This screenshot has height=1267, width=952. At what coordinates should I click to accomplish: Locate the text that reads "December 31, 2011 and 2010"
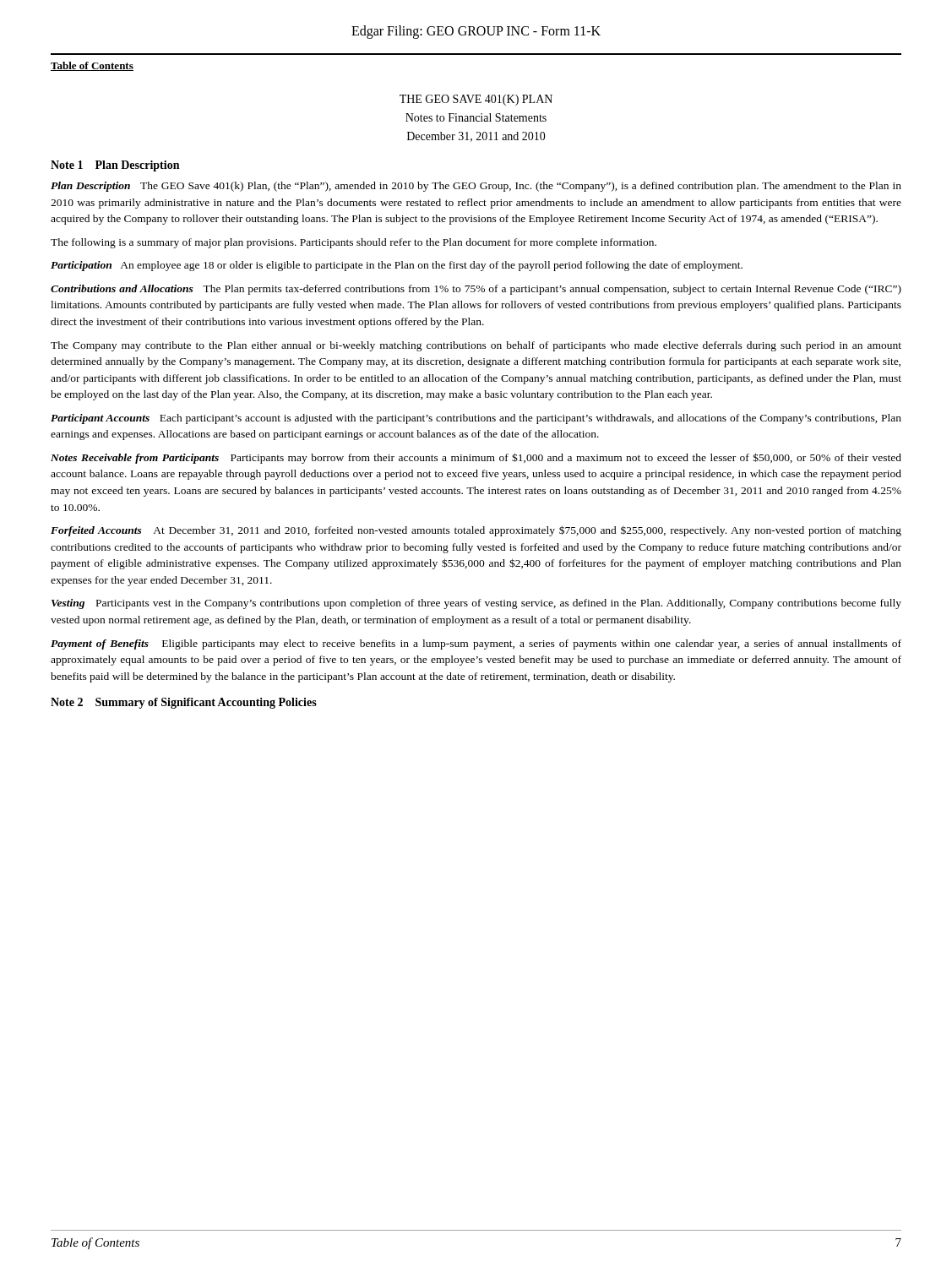point(476,136)
